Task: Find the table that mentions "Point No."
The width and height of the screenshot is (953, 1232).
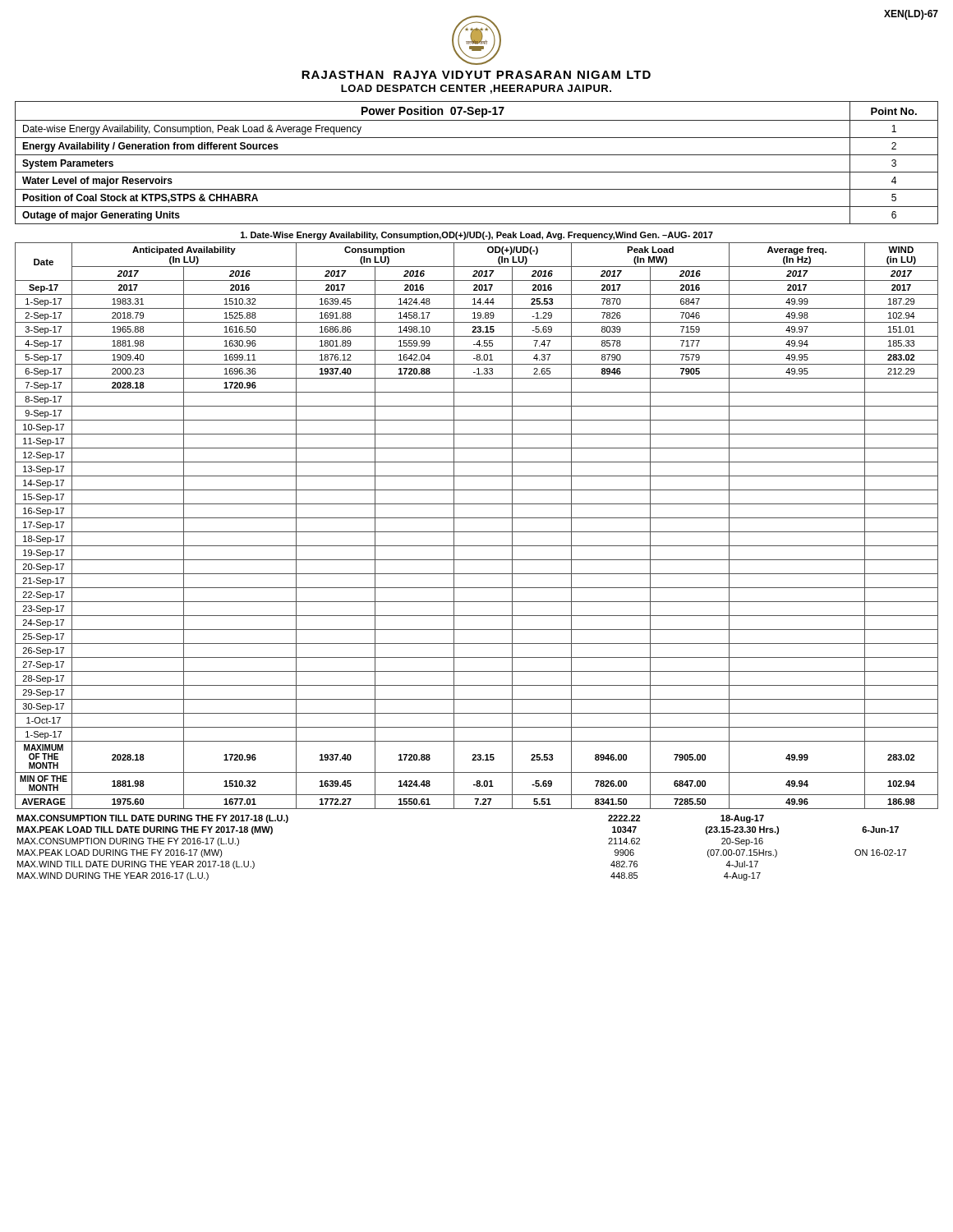Action: click(x=476, y=163)
